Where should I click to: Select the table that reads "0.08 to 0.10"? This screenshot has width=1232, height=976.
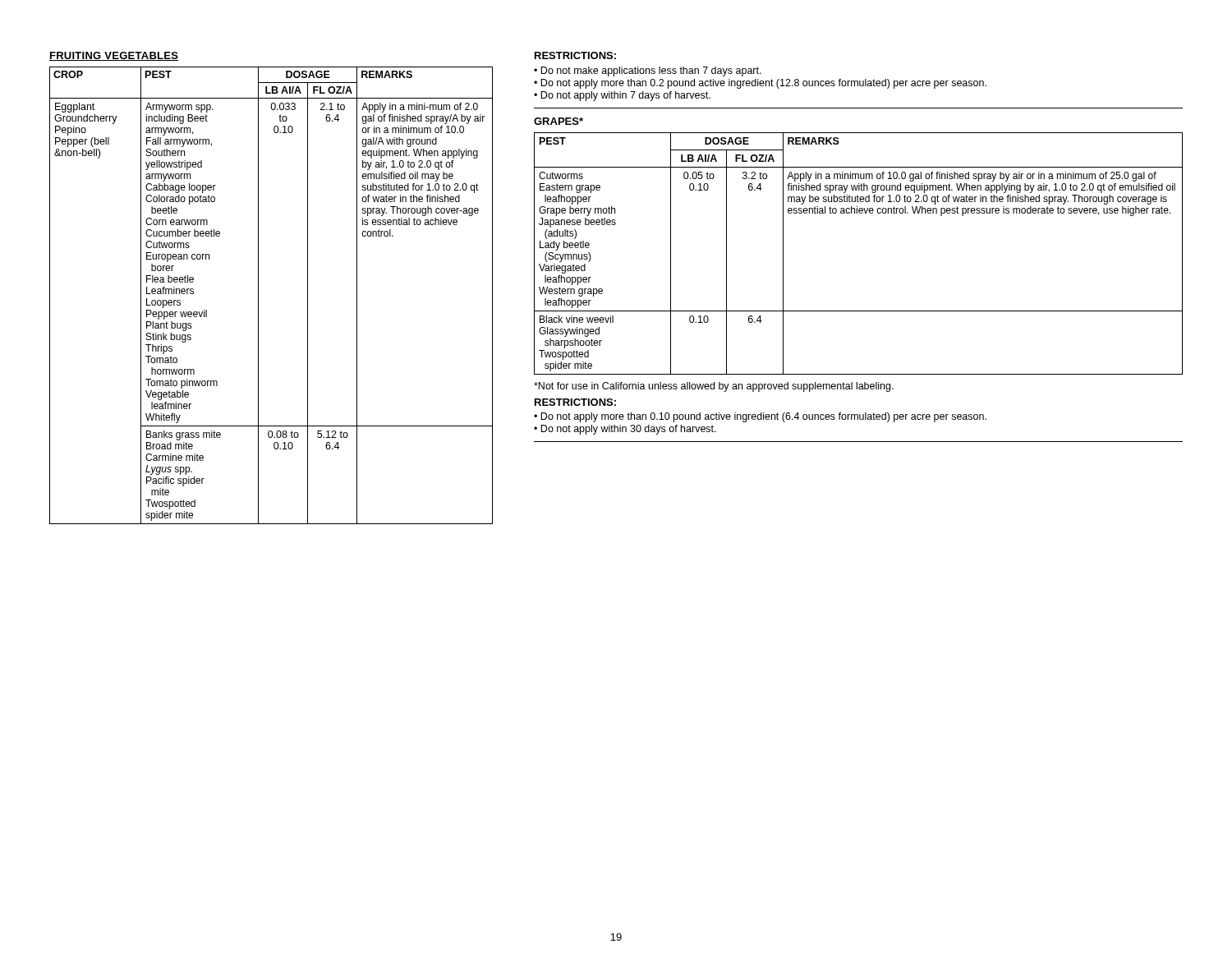(x=271, y=295)
